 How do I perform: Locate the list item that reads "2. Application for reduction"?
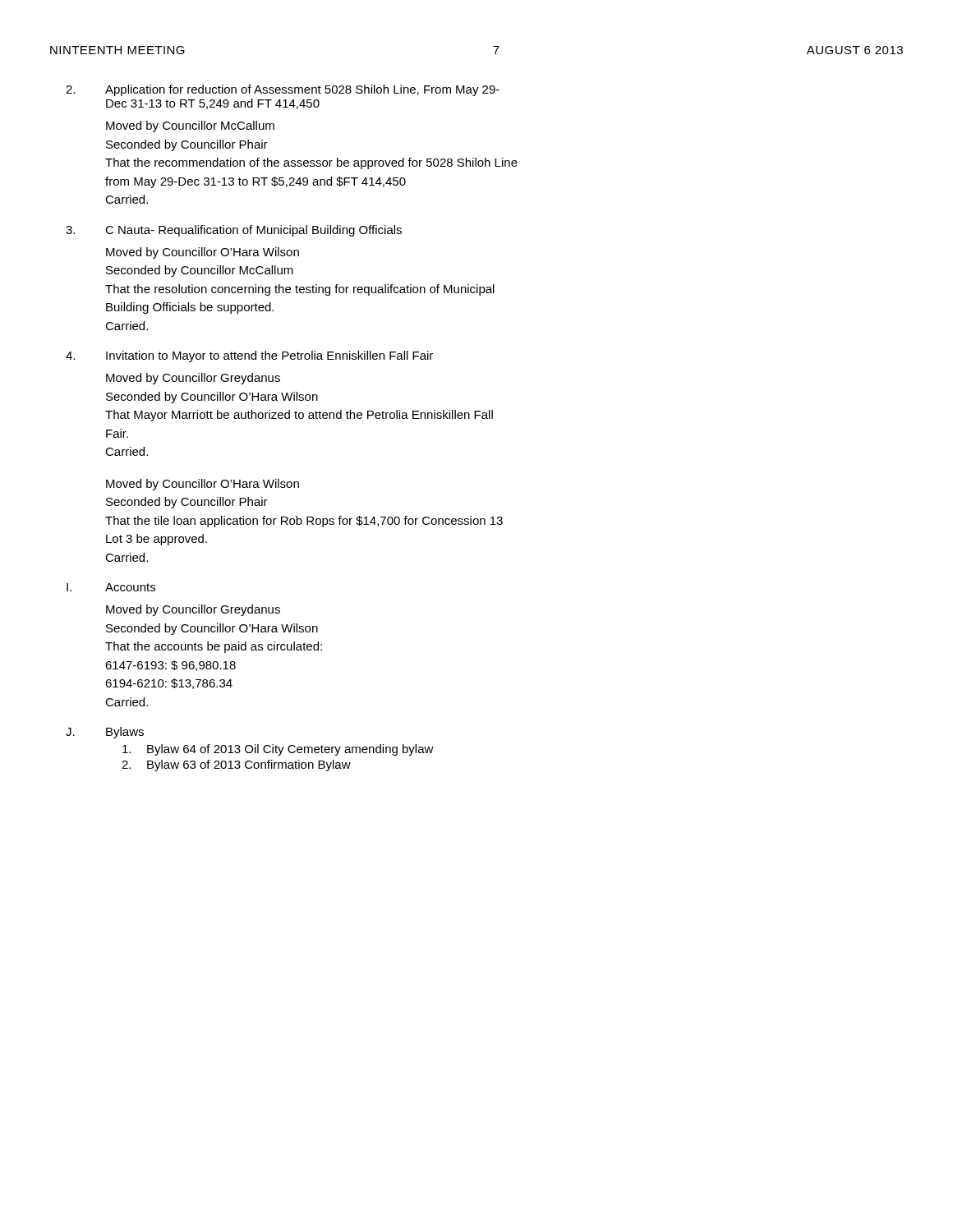275,96
